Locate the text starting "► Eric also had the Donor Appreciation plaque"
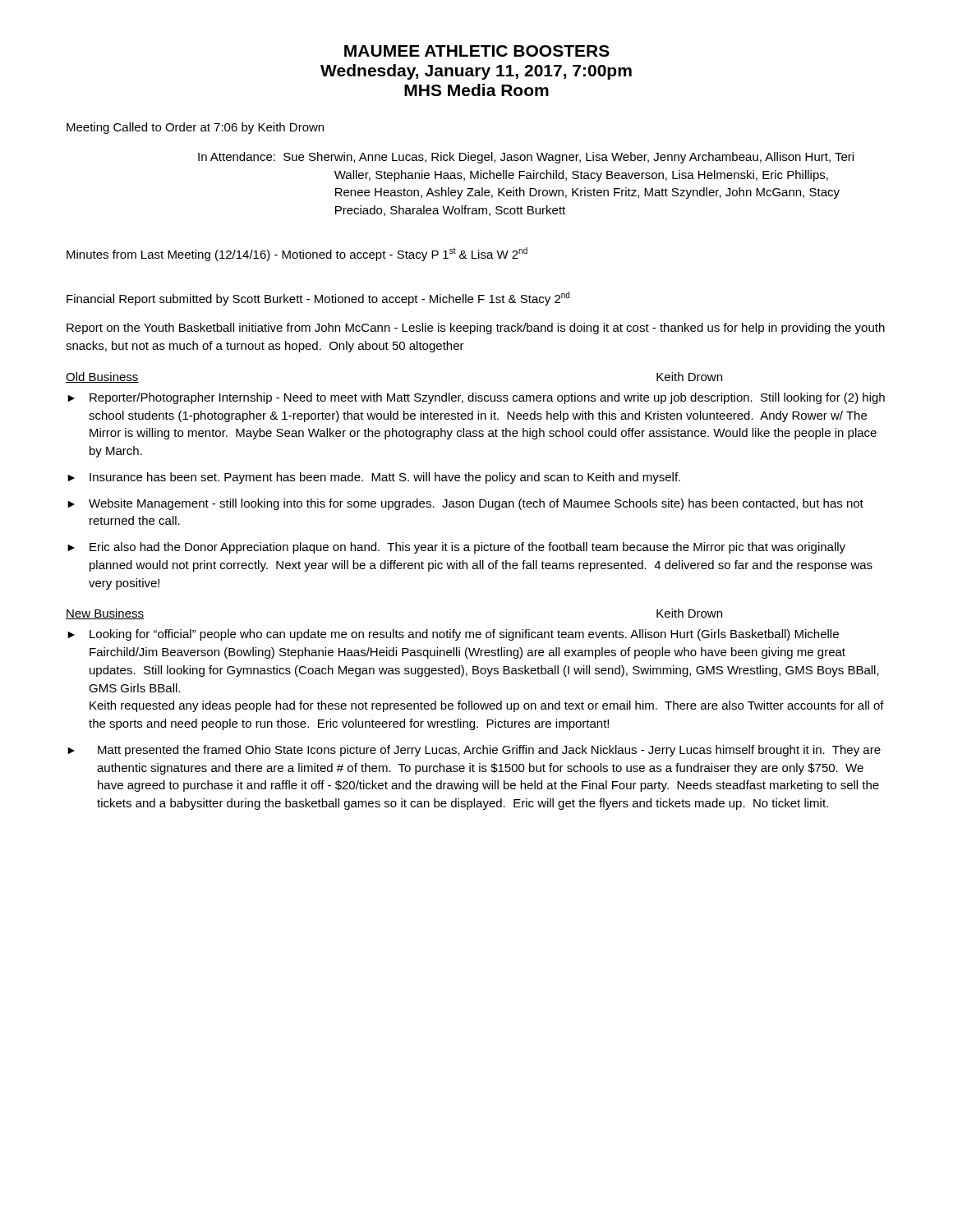 coord(476,565)
